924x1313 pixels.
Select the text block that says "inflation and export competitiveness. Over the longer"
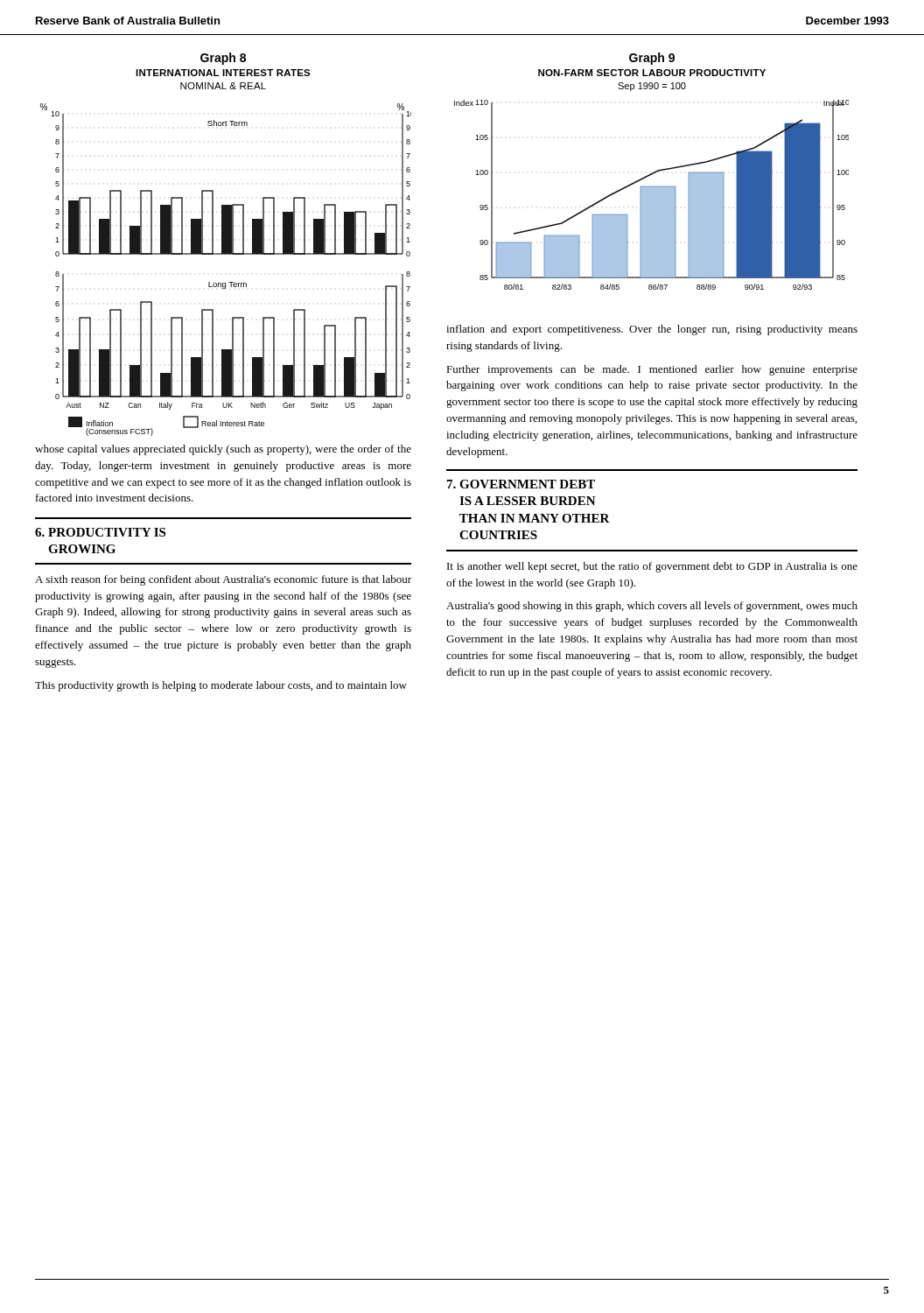coord(652,337)
